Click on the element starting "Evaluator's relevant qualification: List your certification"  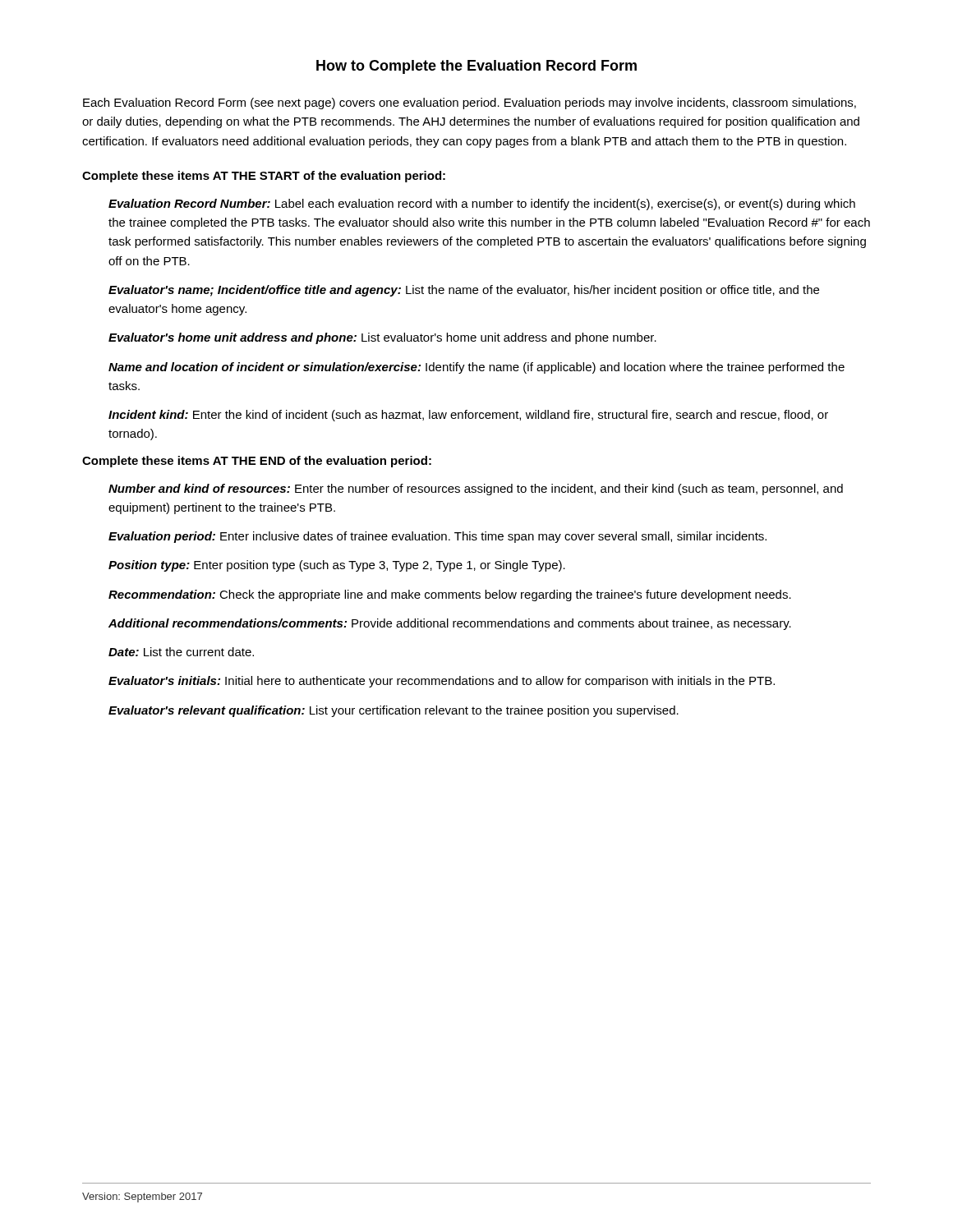point(394,710)
